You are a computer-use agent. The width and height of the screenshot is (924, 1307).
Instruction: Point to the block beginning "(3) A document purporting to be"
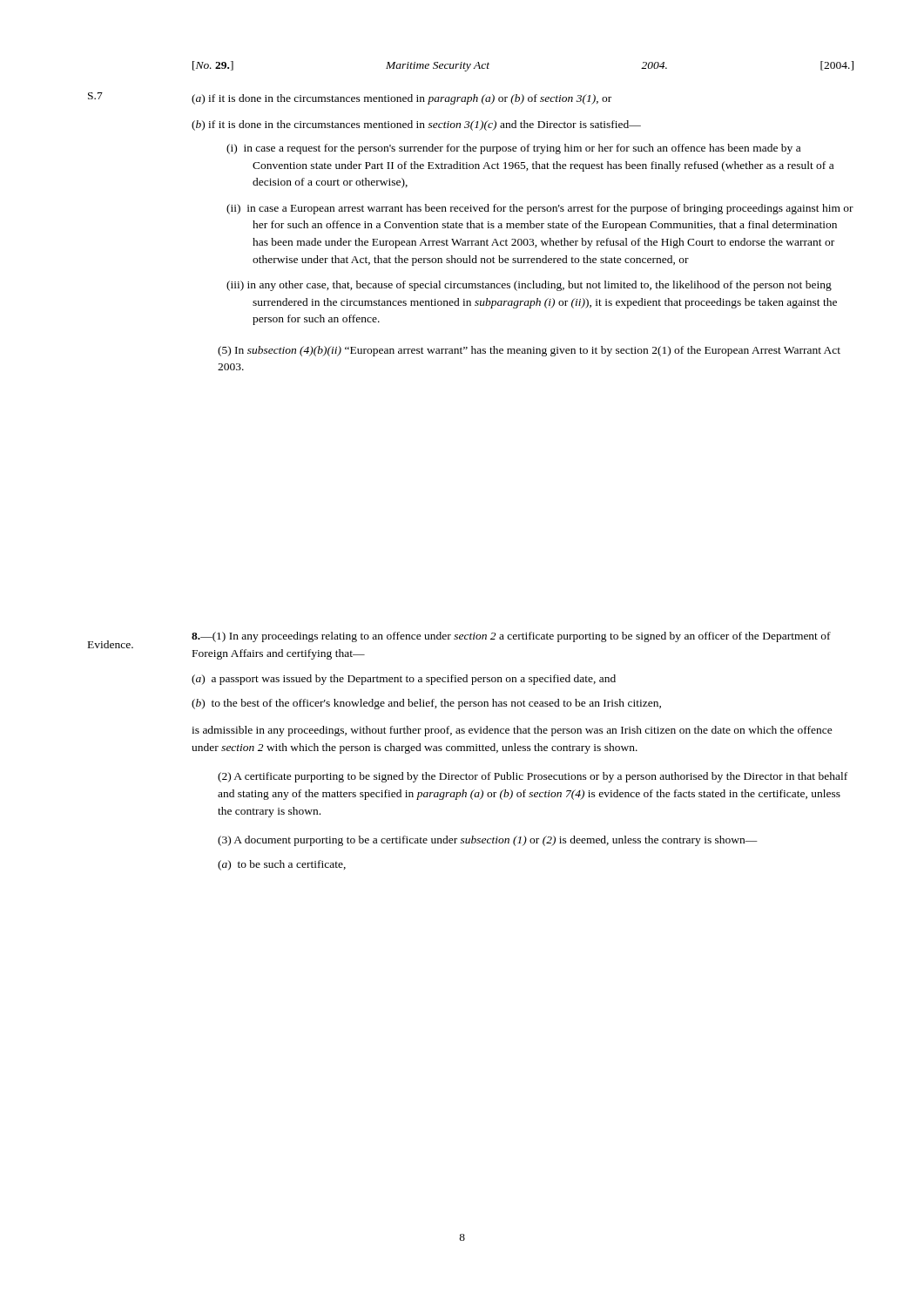point(487,840)
